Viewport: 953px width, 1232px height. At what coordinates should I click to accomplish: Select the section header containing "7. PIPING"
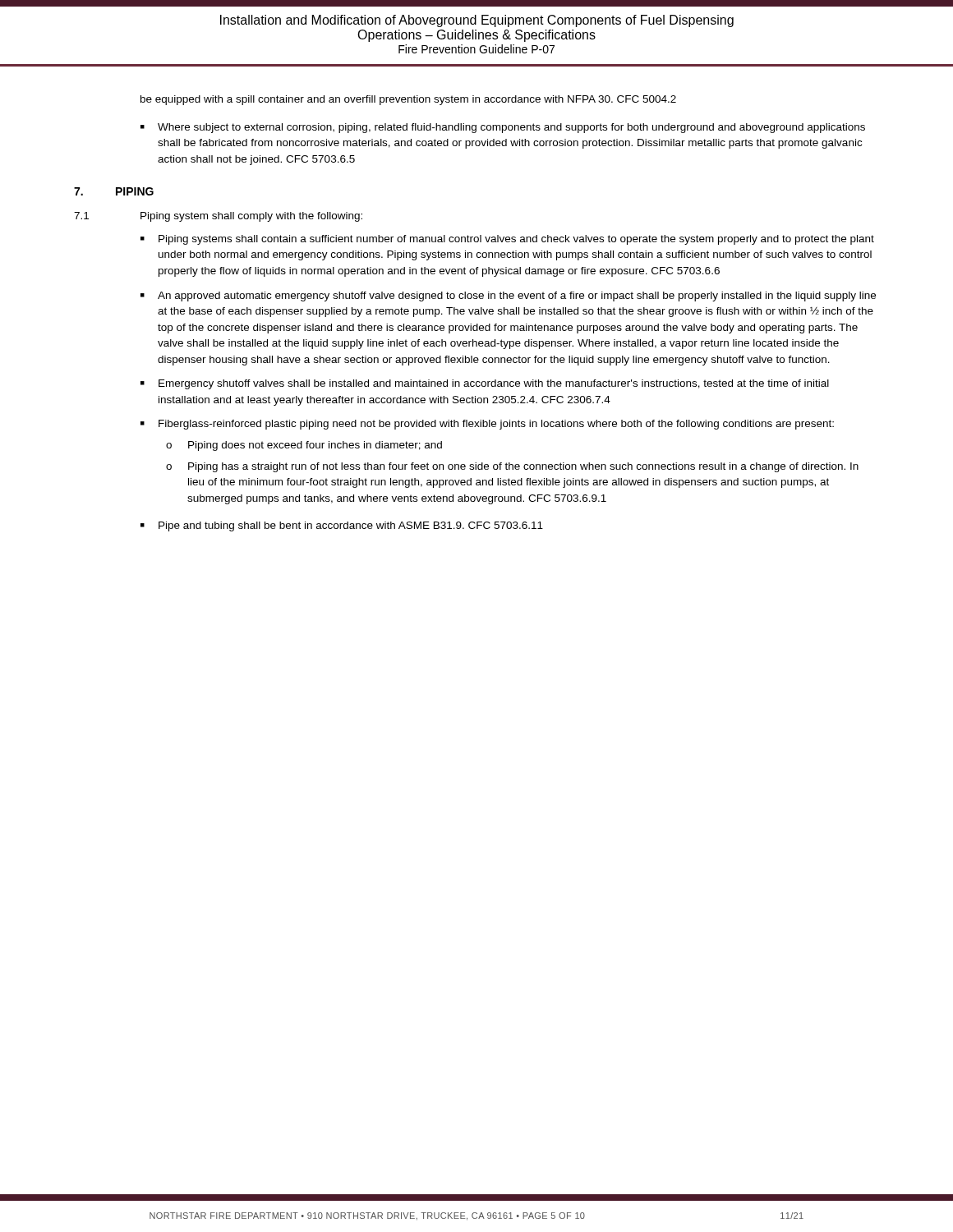(x=114, y=192)
